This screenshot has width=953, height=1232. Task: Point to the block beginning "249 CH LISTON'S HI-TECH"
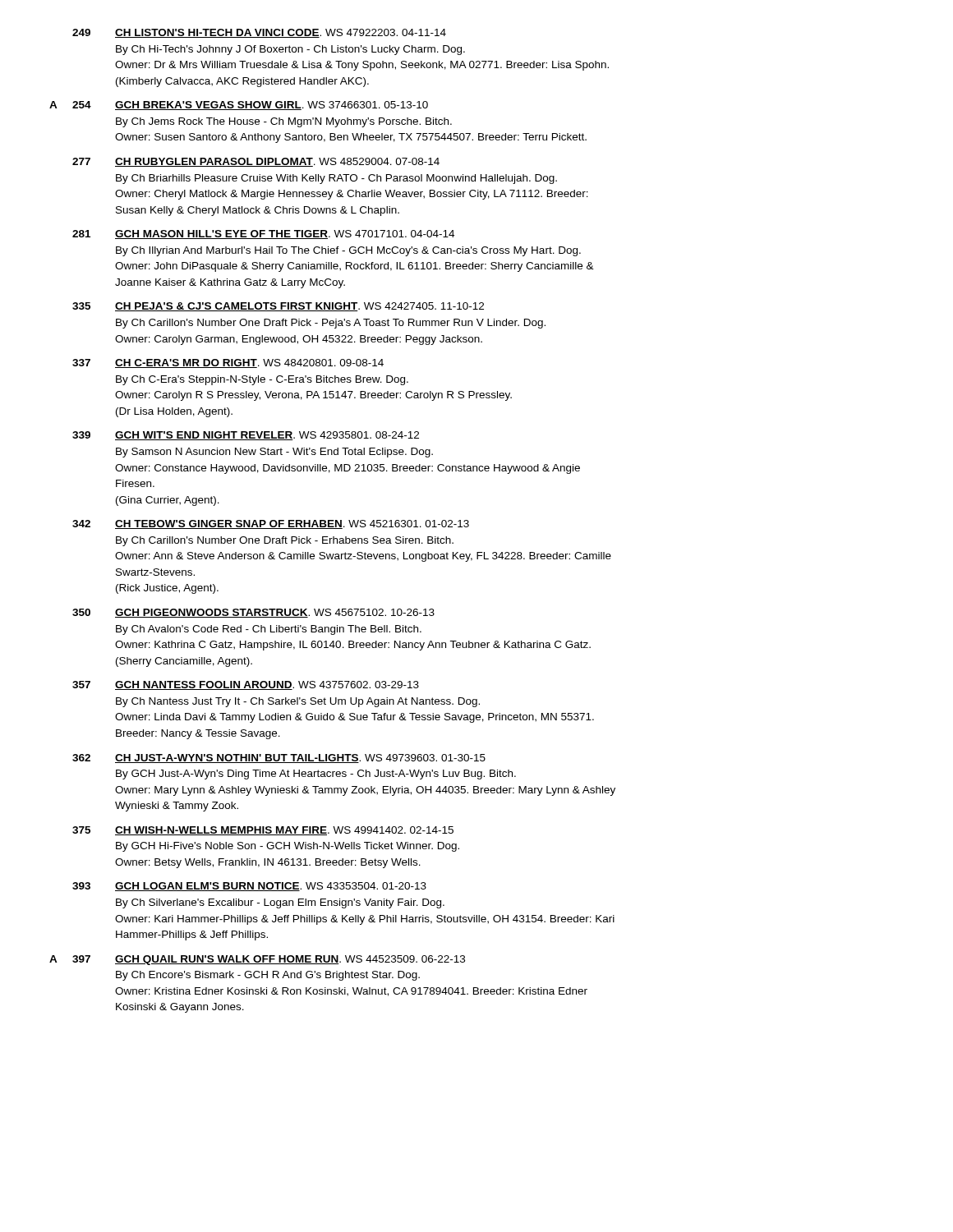pos(476,57)
